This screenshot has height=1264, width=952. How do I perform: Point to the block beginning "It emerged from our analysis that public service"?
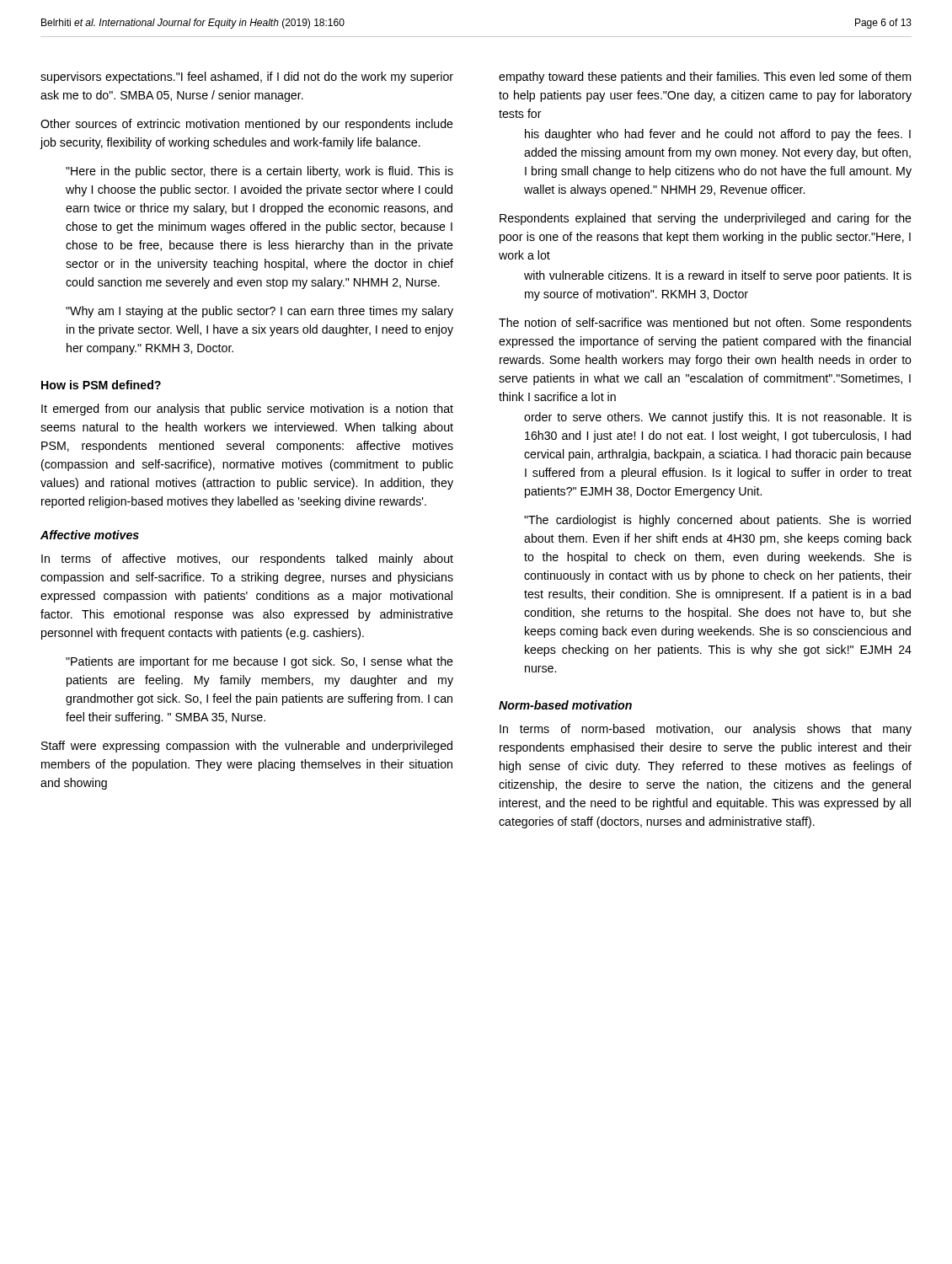pos(247,455)
